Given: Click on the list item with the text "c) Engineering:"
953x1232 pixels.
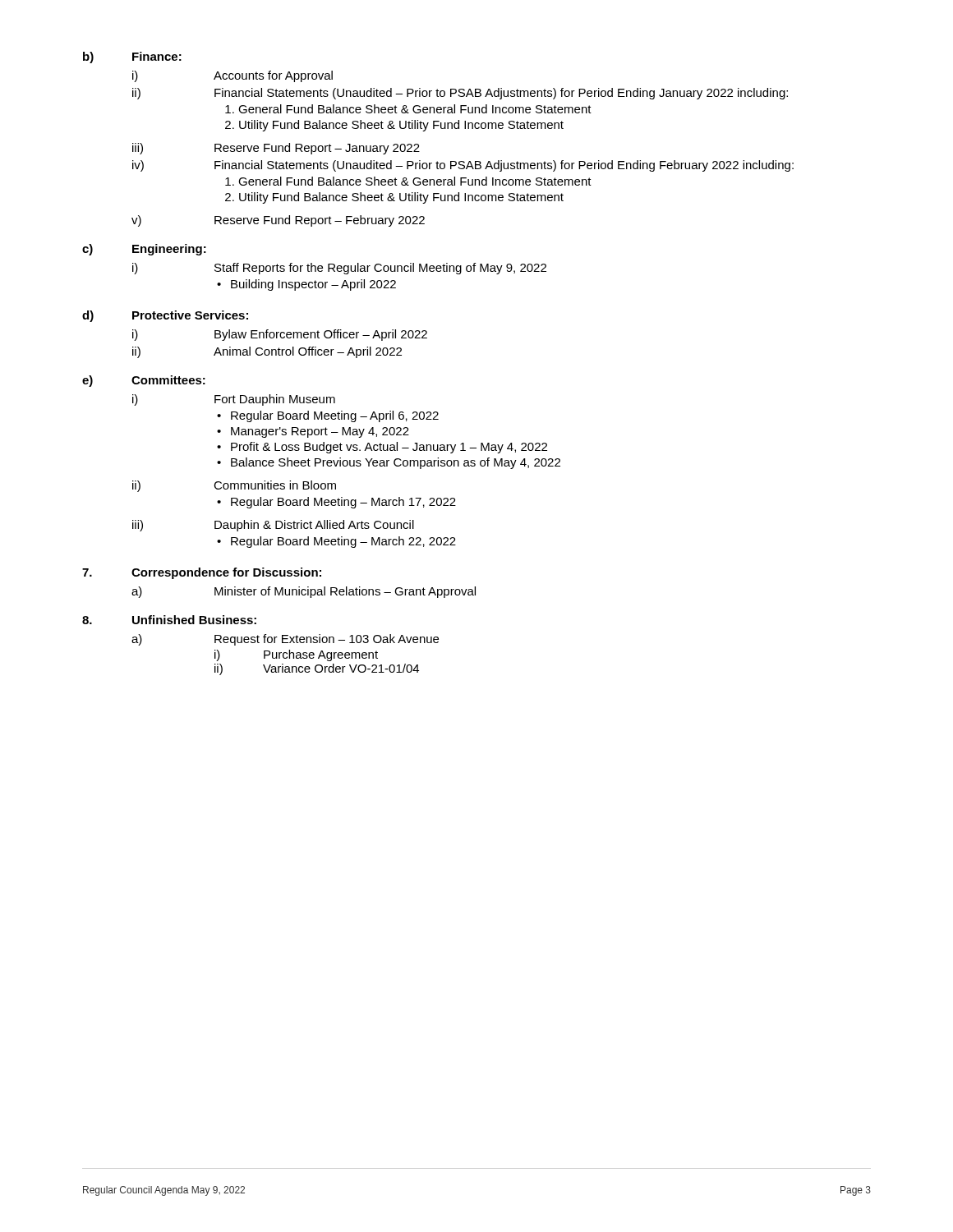Looking at the screenshot, I should pyautogui.click(x=144, y=248).
